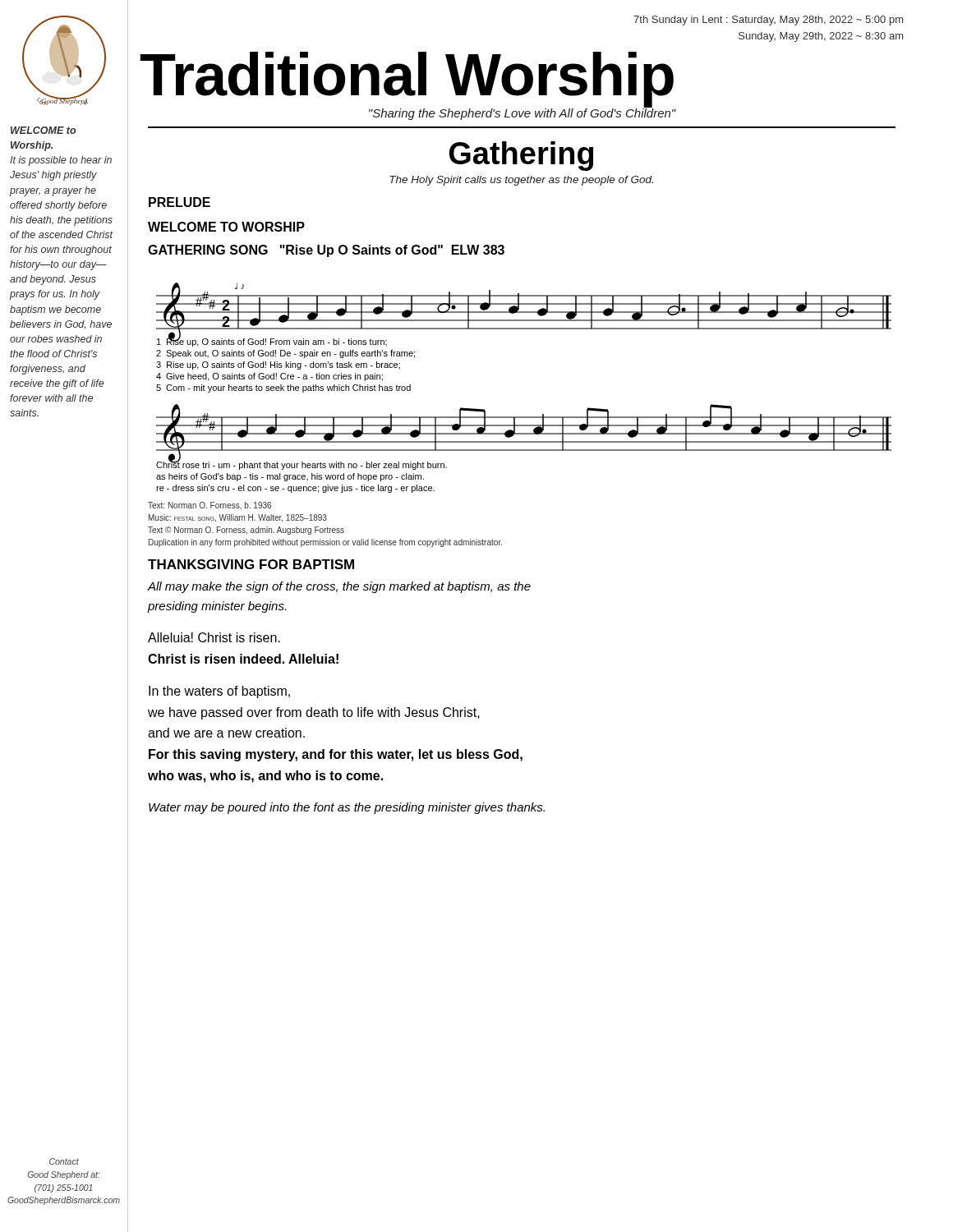Select the text block that says "Water may be"

click(347, 807)
